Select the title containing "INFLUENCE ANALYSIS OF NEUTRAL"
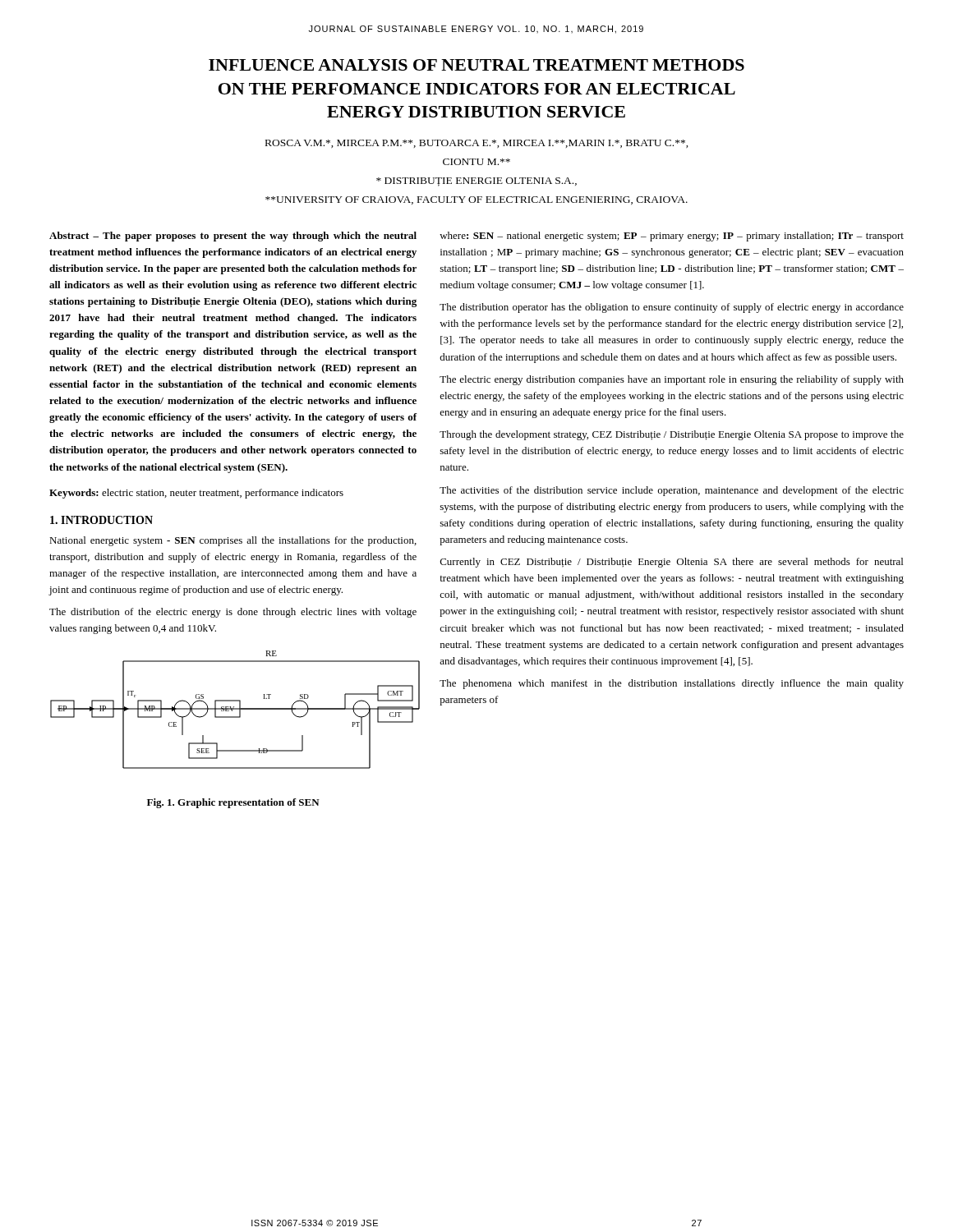 476,89
